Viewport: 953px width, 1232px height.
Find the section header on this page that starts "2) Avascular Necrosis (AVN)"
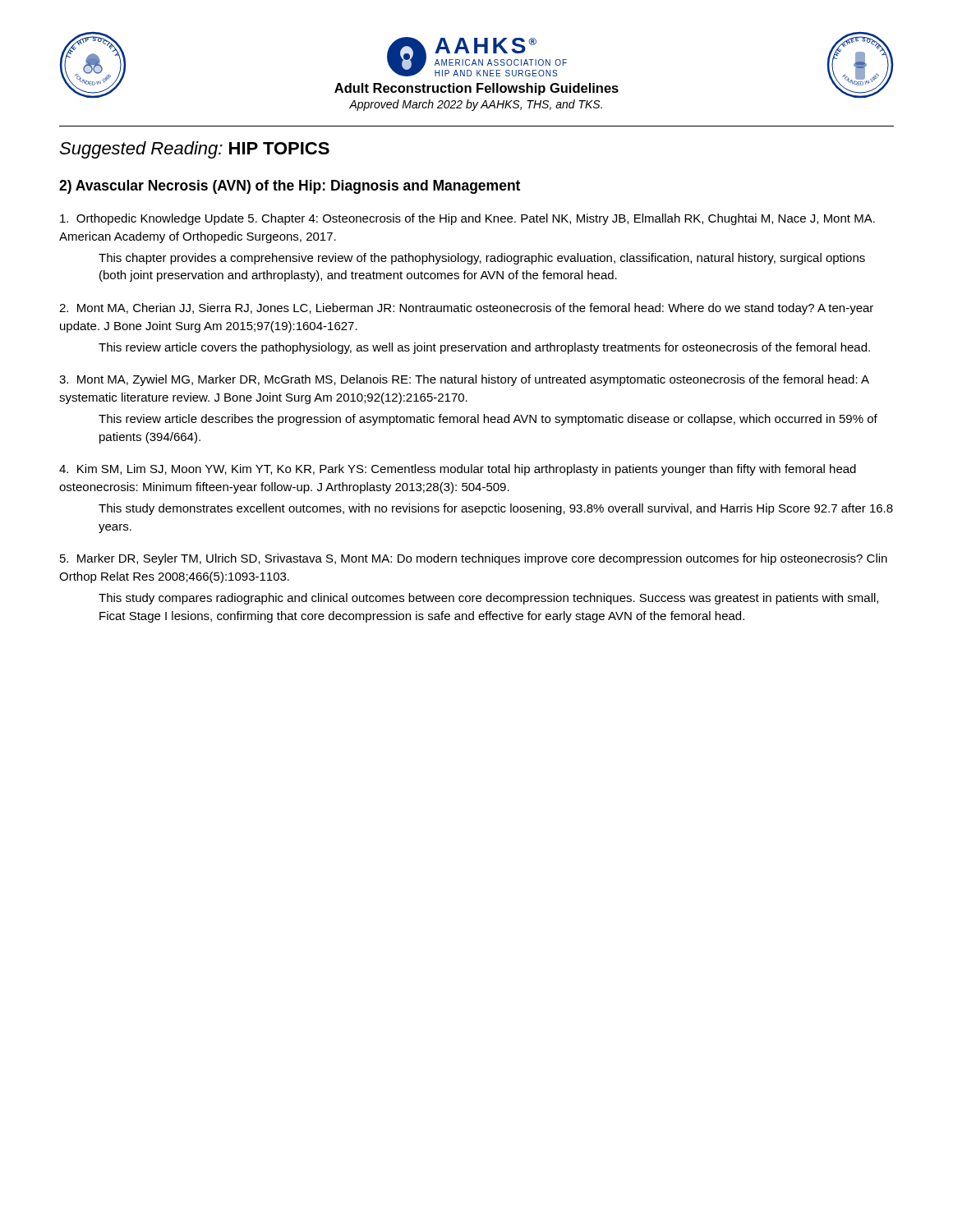click(x=290, y=186)
